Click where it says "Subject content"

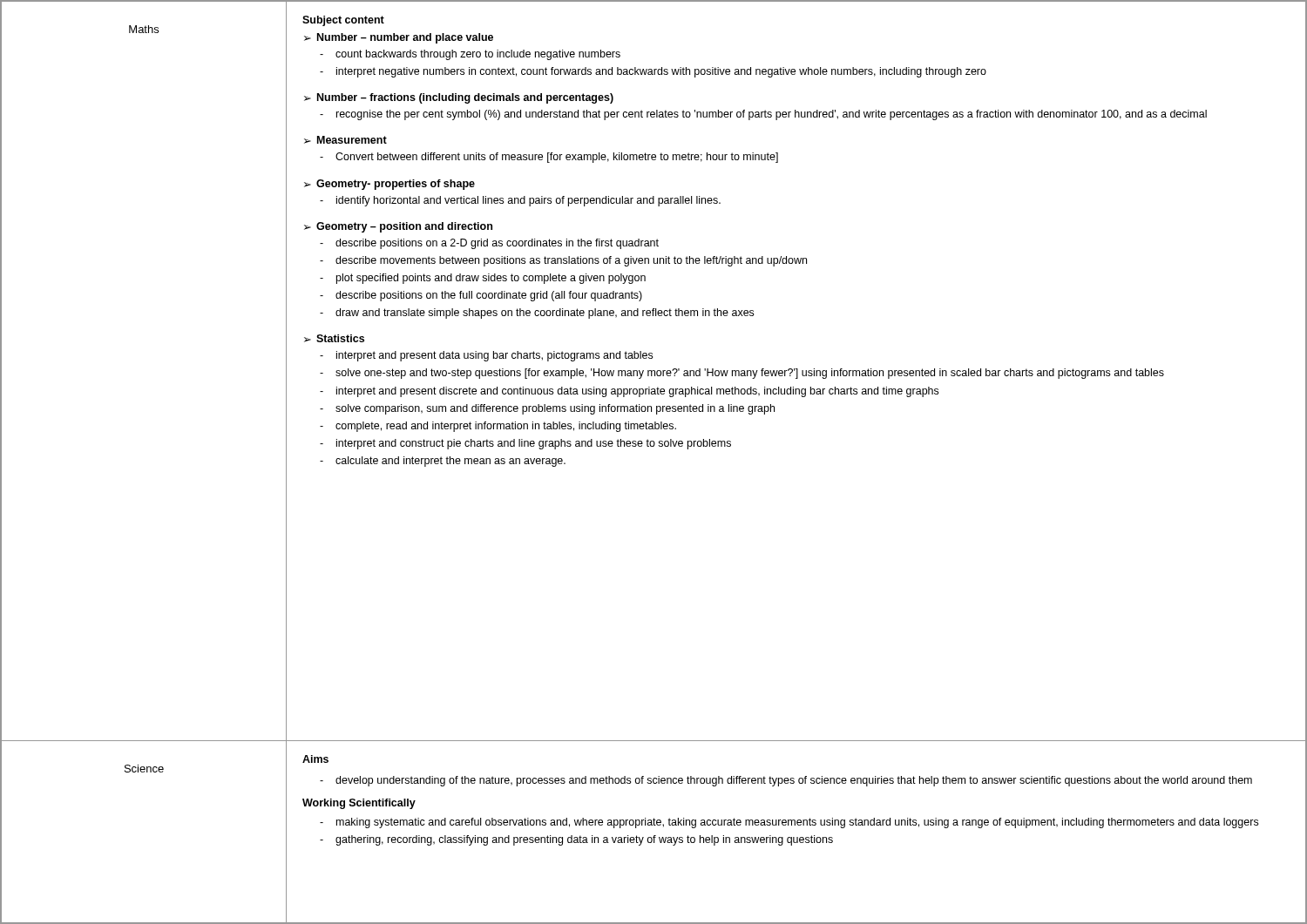(x=343, y=20)
